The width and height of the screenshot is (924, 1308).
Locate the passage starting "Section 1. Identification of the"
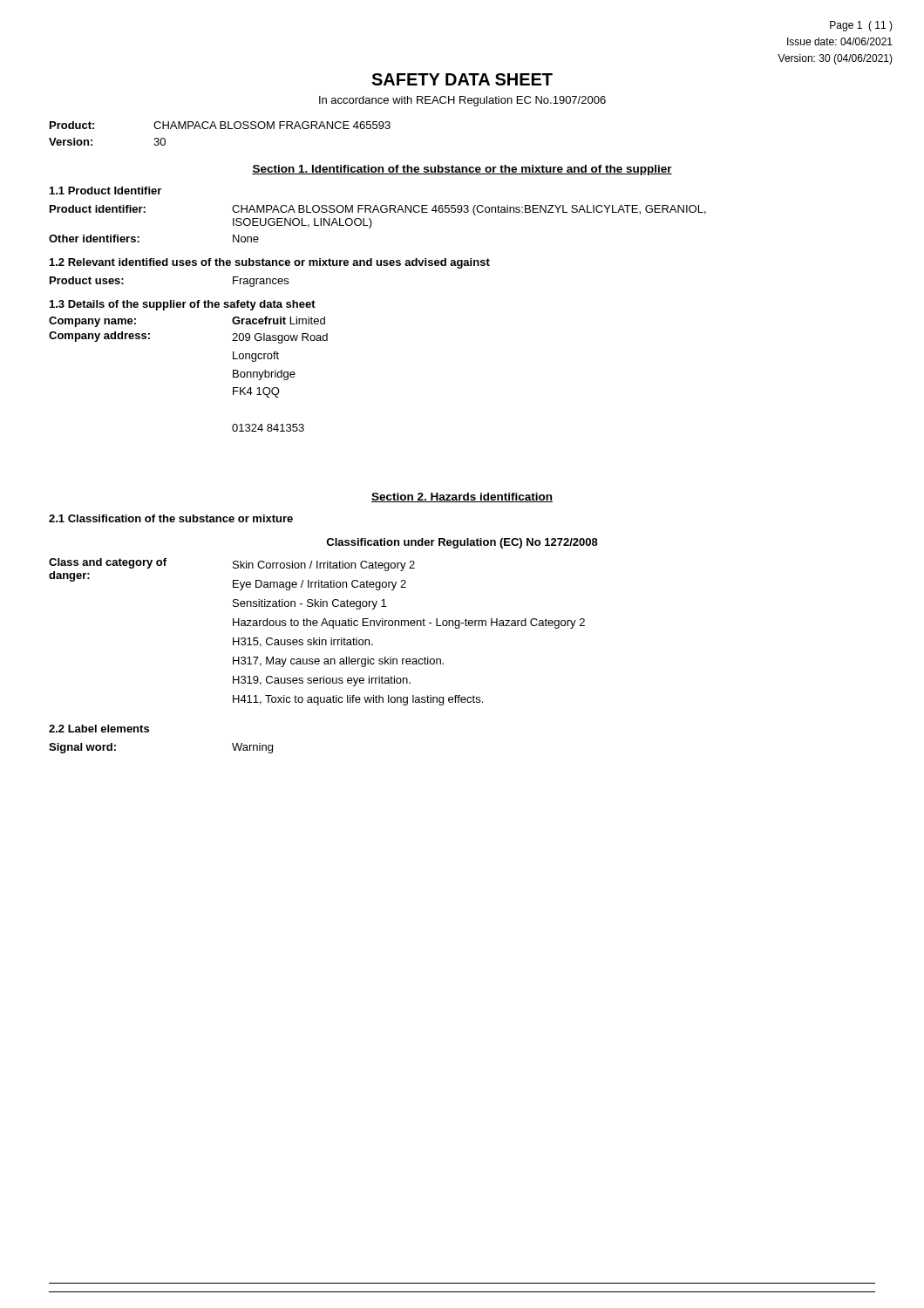pyautogui.click(x=462, y=169)
